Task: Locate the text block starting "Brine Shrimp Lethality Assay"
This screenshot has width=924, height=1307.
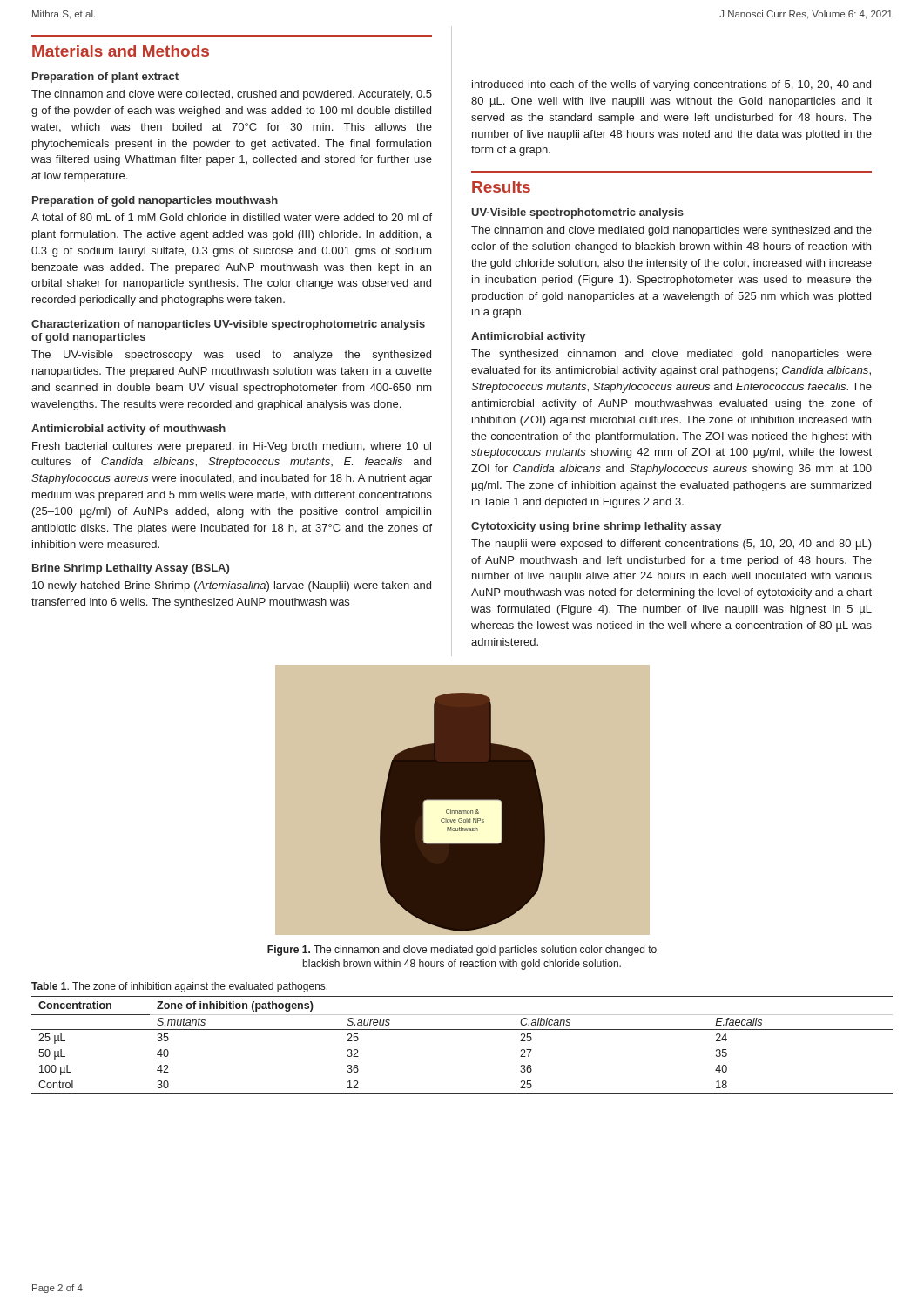Action: (131, 568)
